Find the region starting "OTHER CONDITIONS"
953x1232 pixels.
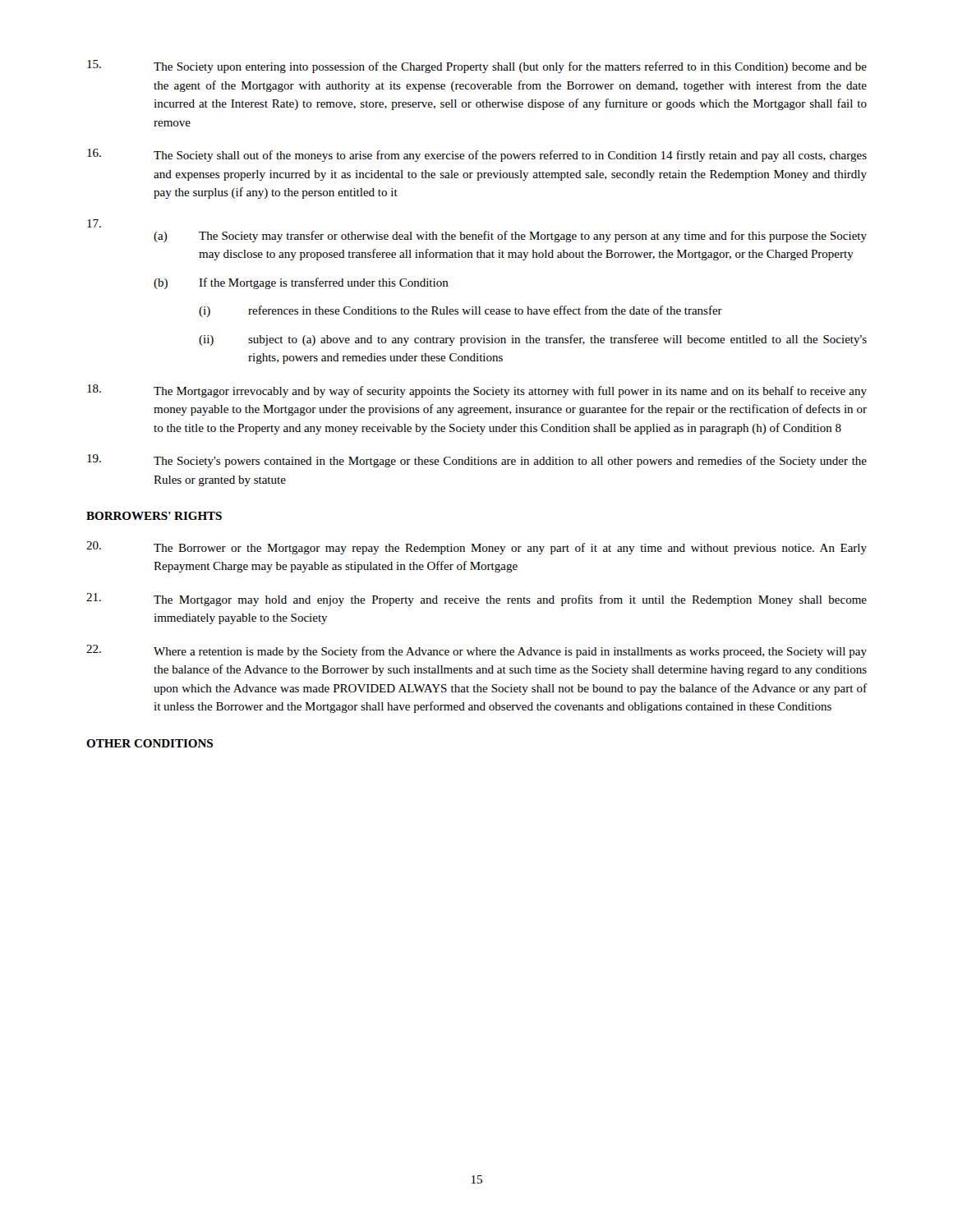150,743
